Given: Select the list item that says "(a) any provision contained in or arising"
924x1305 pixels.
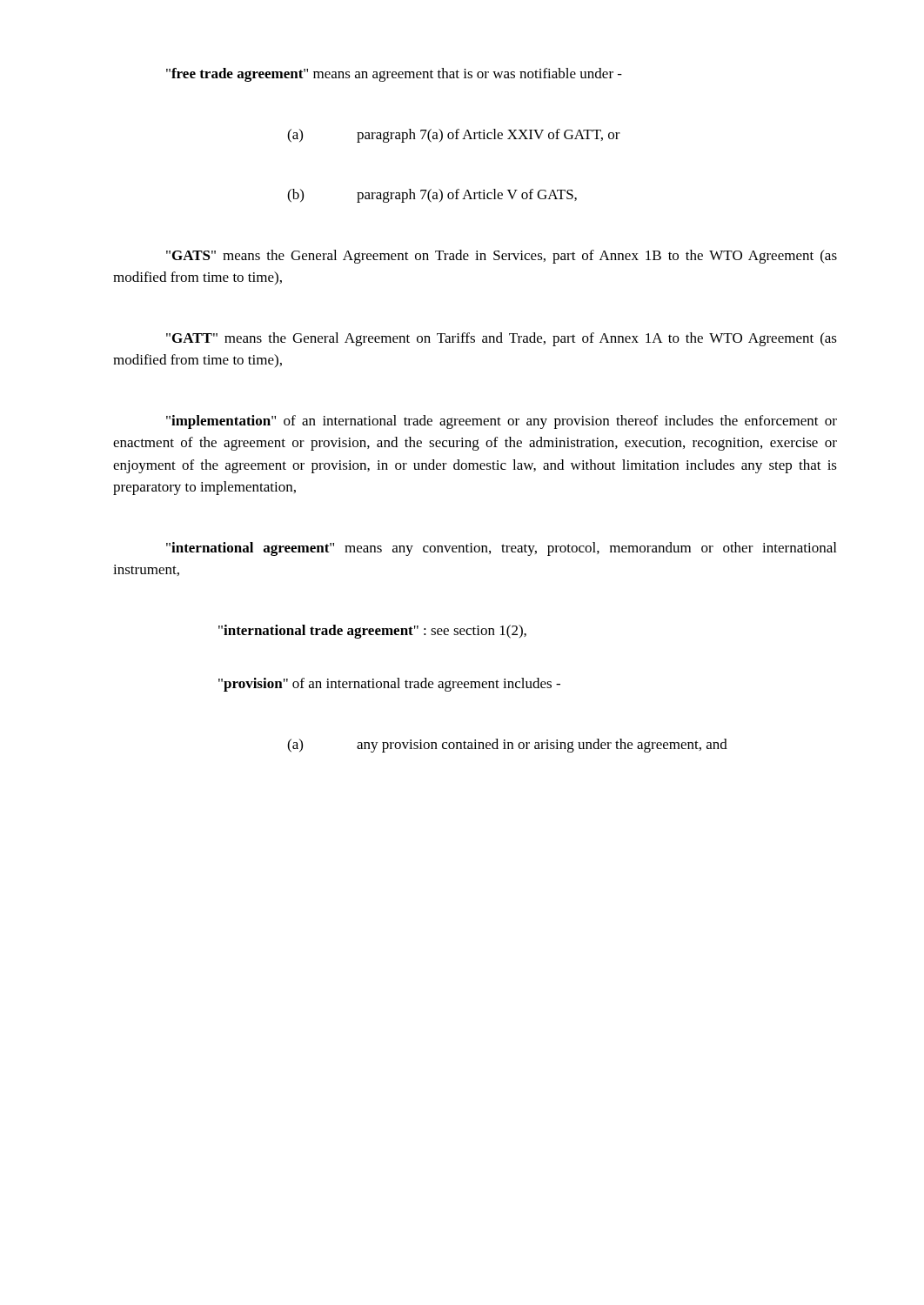Looking at the screenshot, I should click(562, 744).
